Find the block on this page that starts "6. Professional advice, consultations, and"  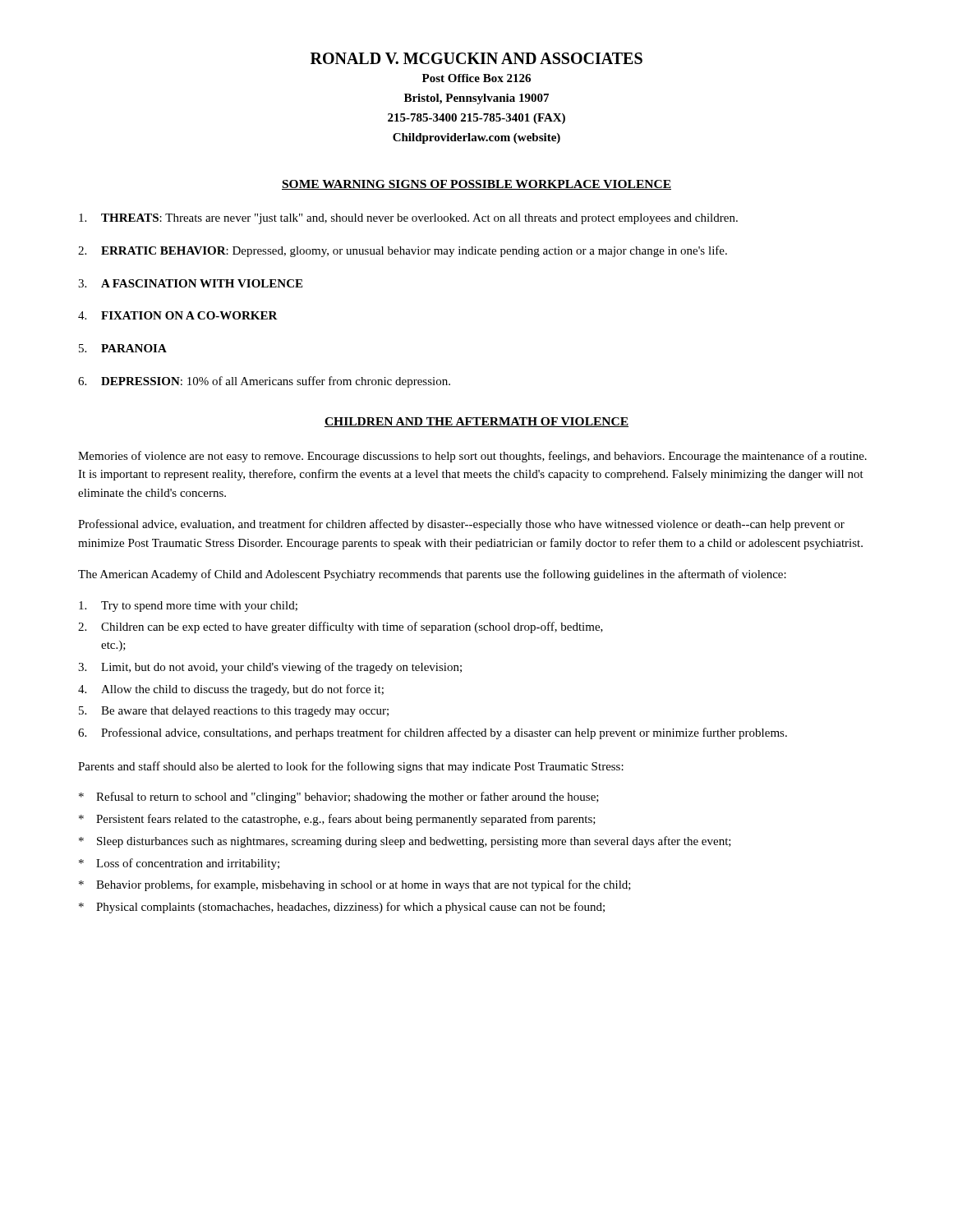point(476,733)
